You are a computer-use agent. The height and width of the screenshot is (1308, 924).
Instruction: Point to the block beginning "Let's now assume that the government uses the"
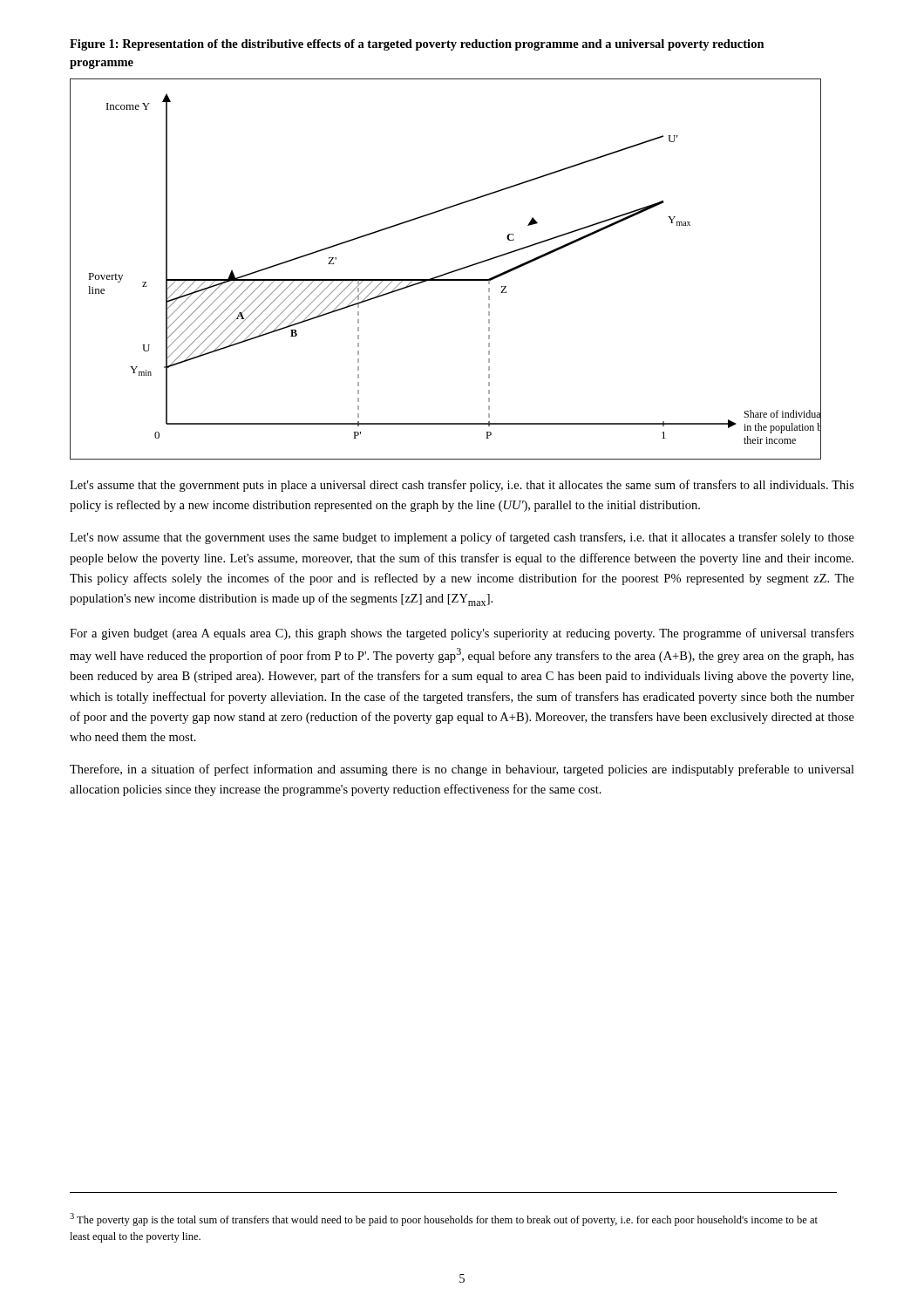pyautogui.click(x=462, y=570)
